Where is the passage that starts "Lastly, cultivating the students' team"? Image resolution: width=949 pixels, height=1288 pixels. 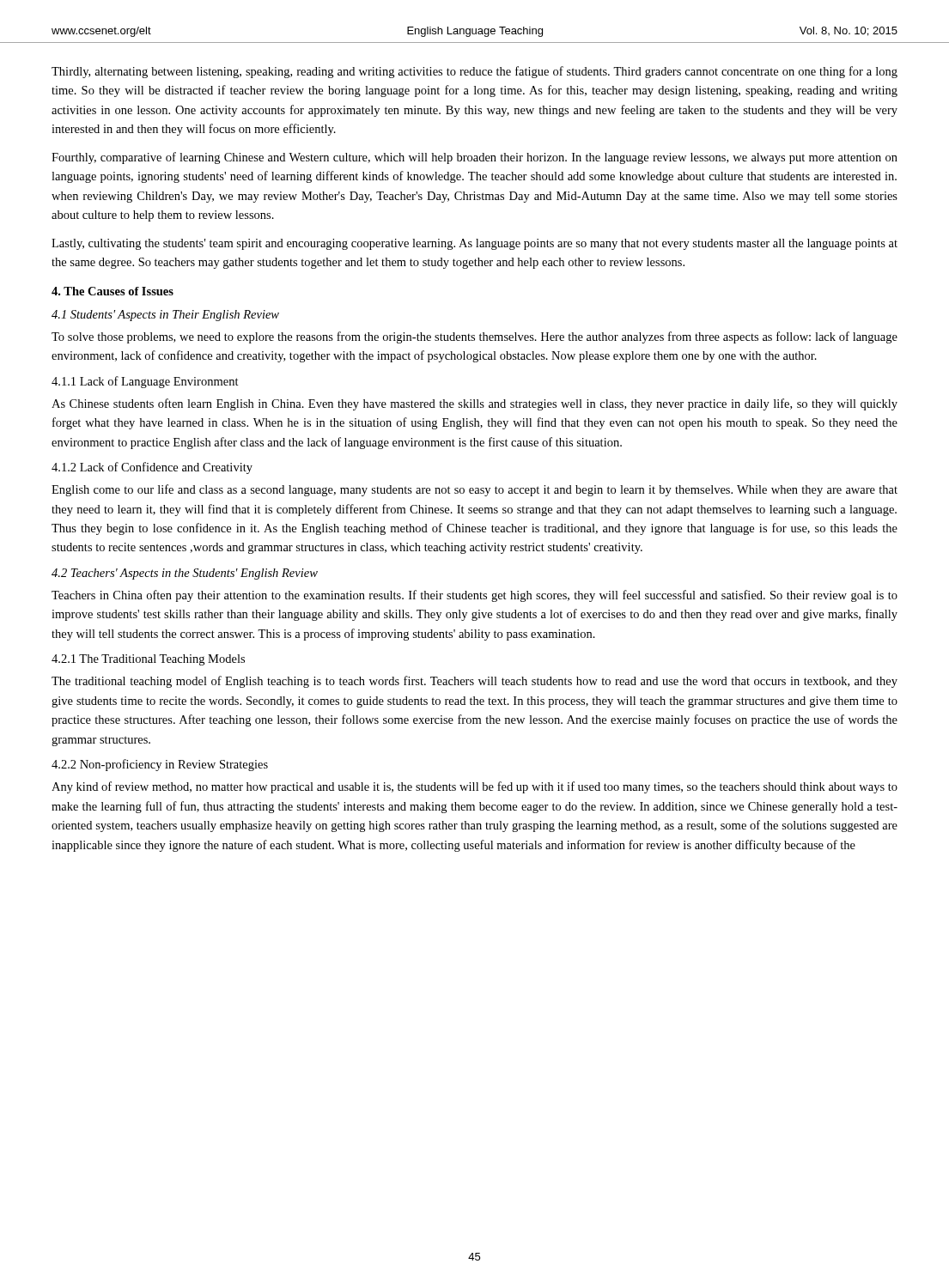coord(474,252)
